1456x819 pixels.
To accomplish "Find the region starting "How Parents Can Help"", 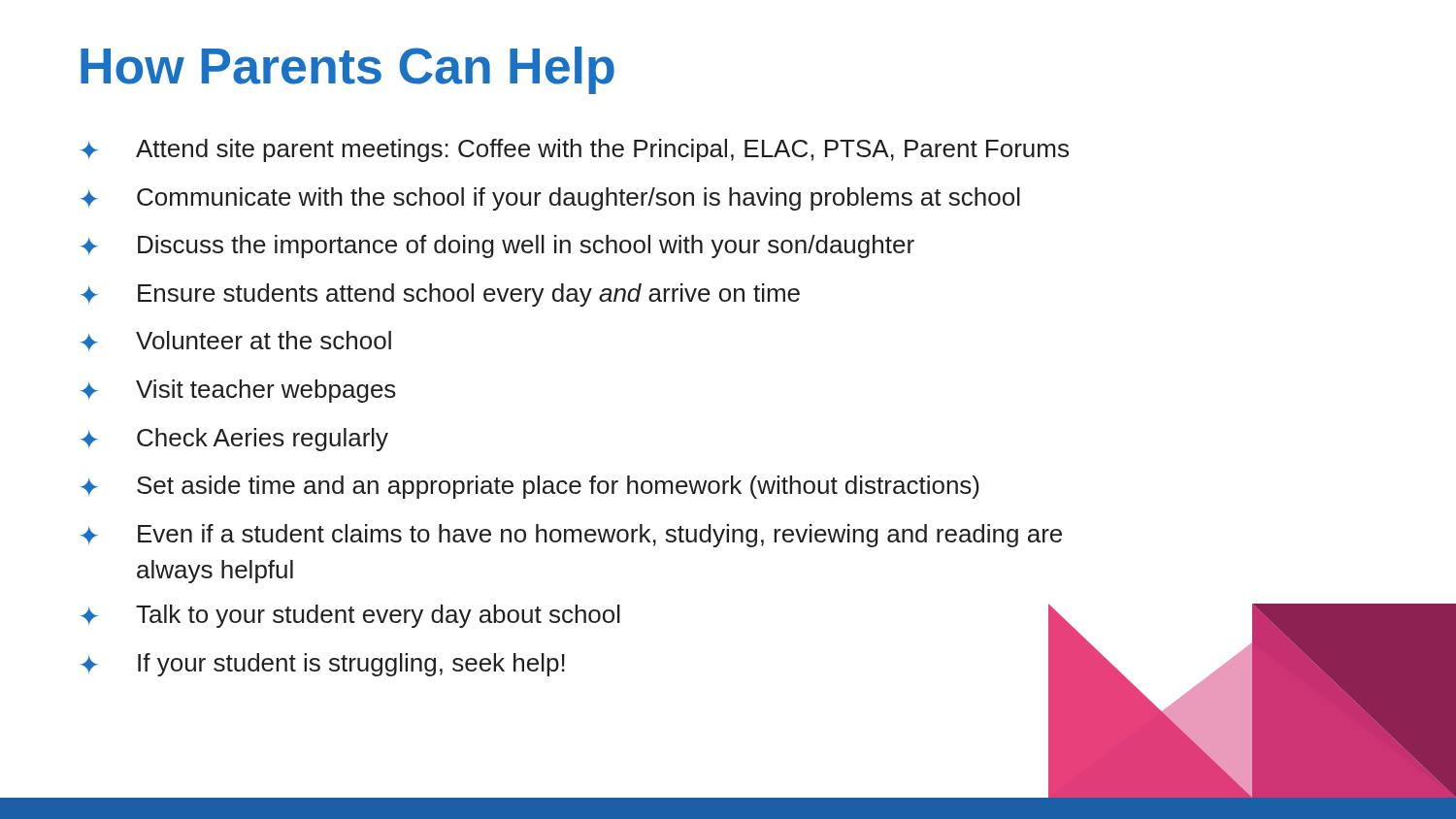I will point(347,66).
